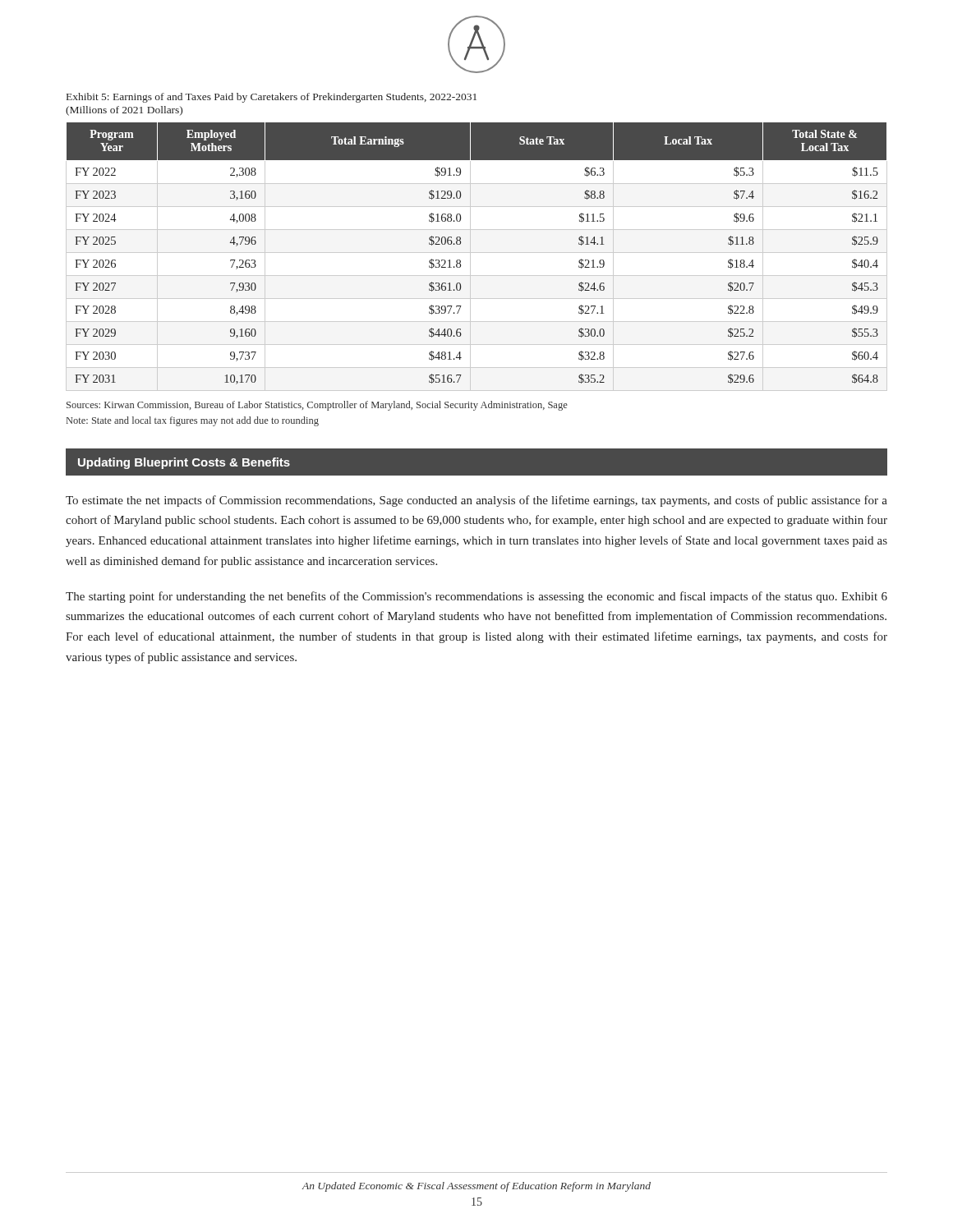
Task: Point to the text starting "Updating Blueprint Costs"
Action: click(184, 462)
